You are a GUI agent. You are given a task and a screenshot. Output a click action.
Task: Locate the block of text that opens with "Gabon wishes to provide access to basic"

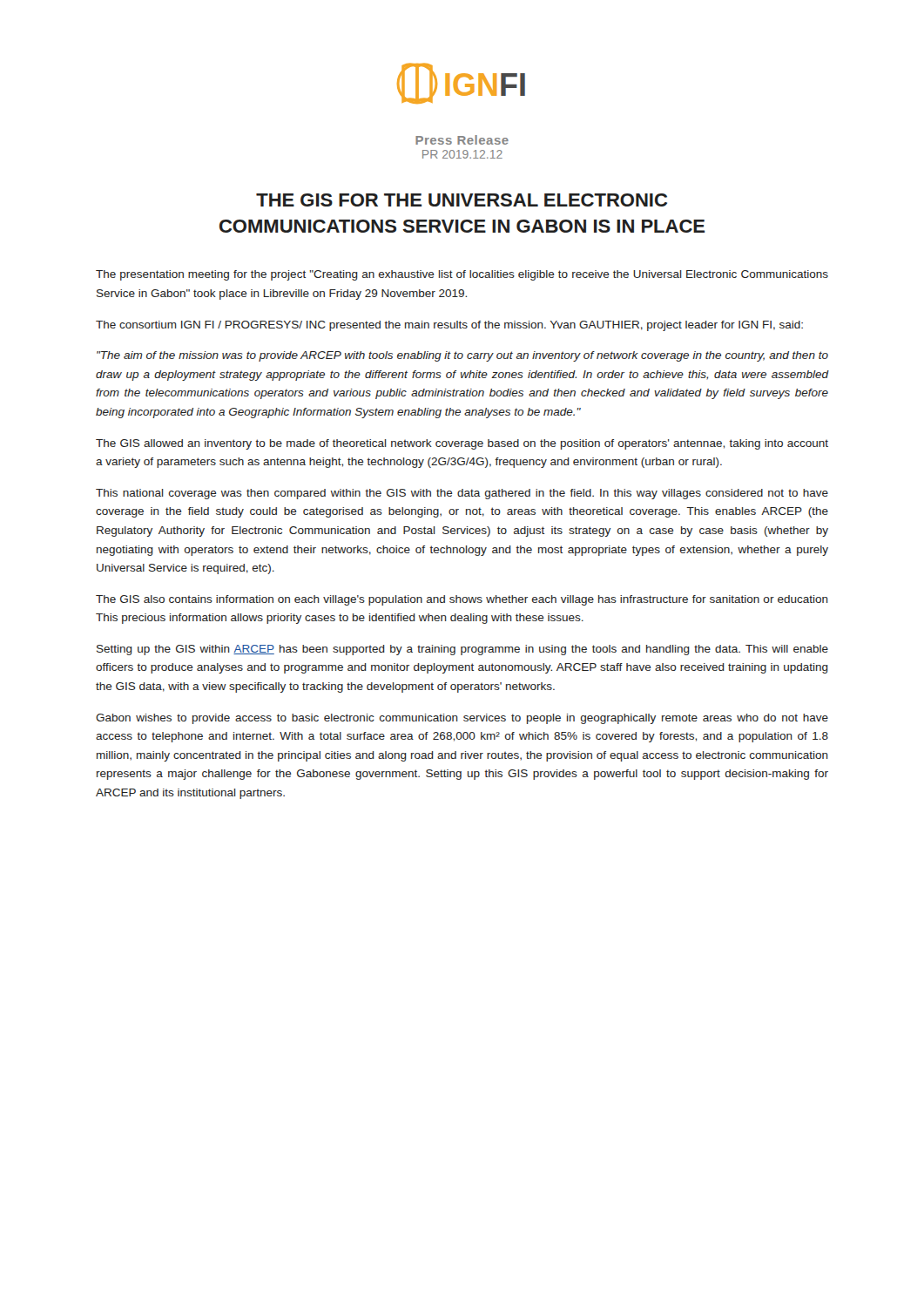point(462,755)
